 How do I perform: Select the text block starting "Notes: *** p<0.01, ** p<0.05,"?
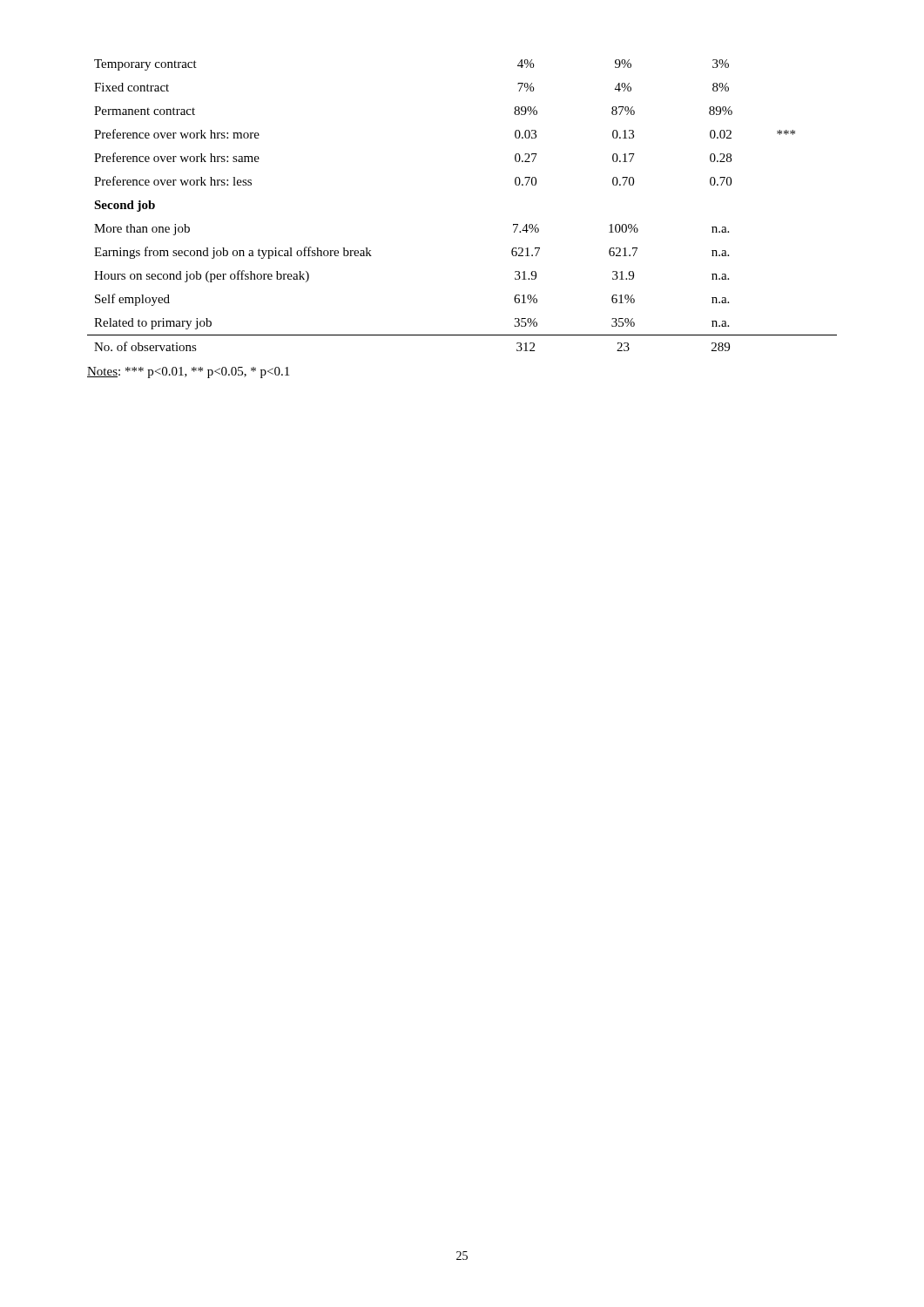pos(189,371)
